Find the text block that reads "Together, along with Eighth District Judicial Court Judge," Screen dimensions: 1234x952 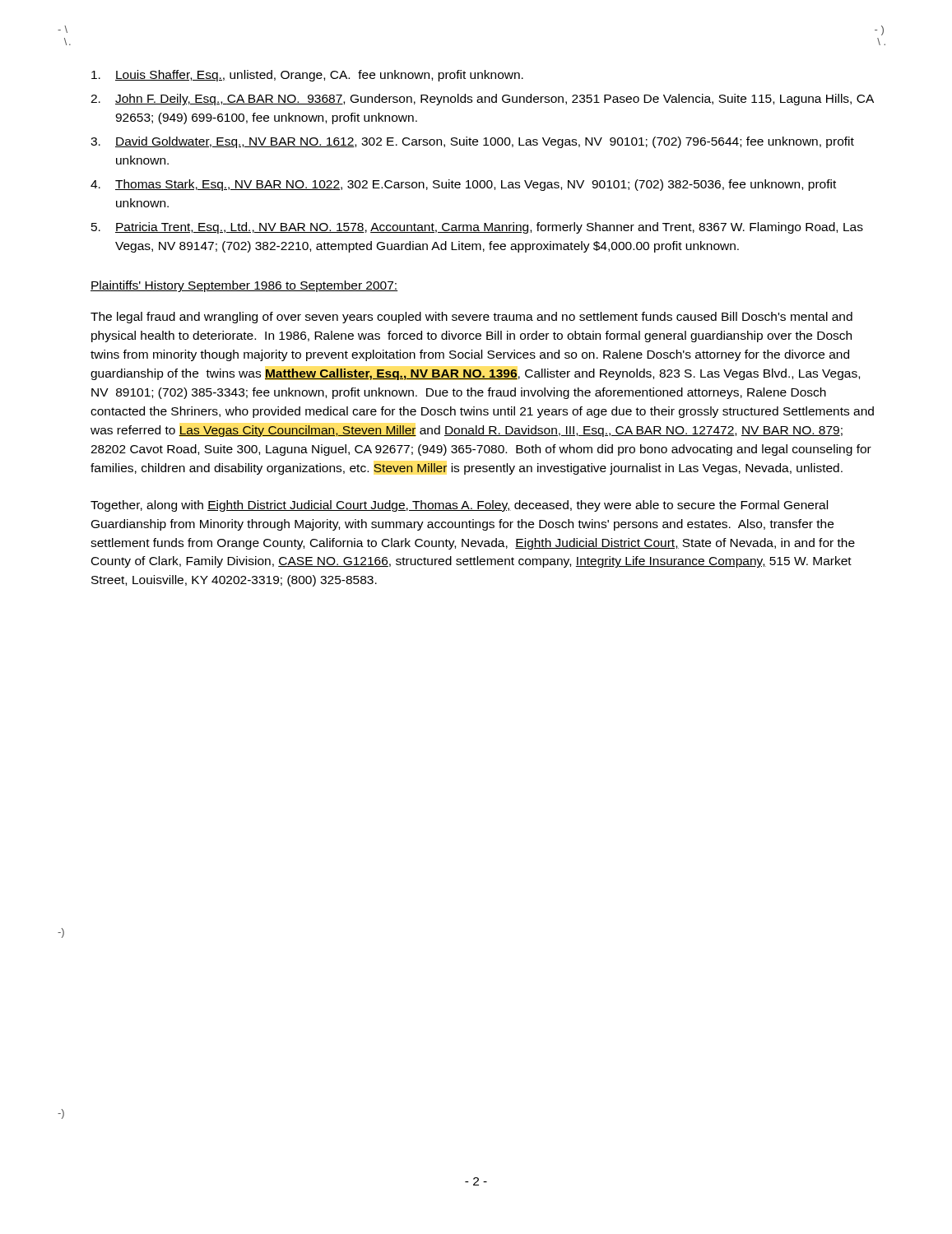pyautogui.click(x=473, y=542)
